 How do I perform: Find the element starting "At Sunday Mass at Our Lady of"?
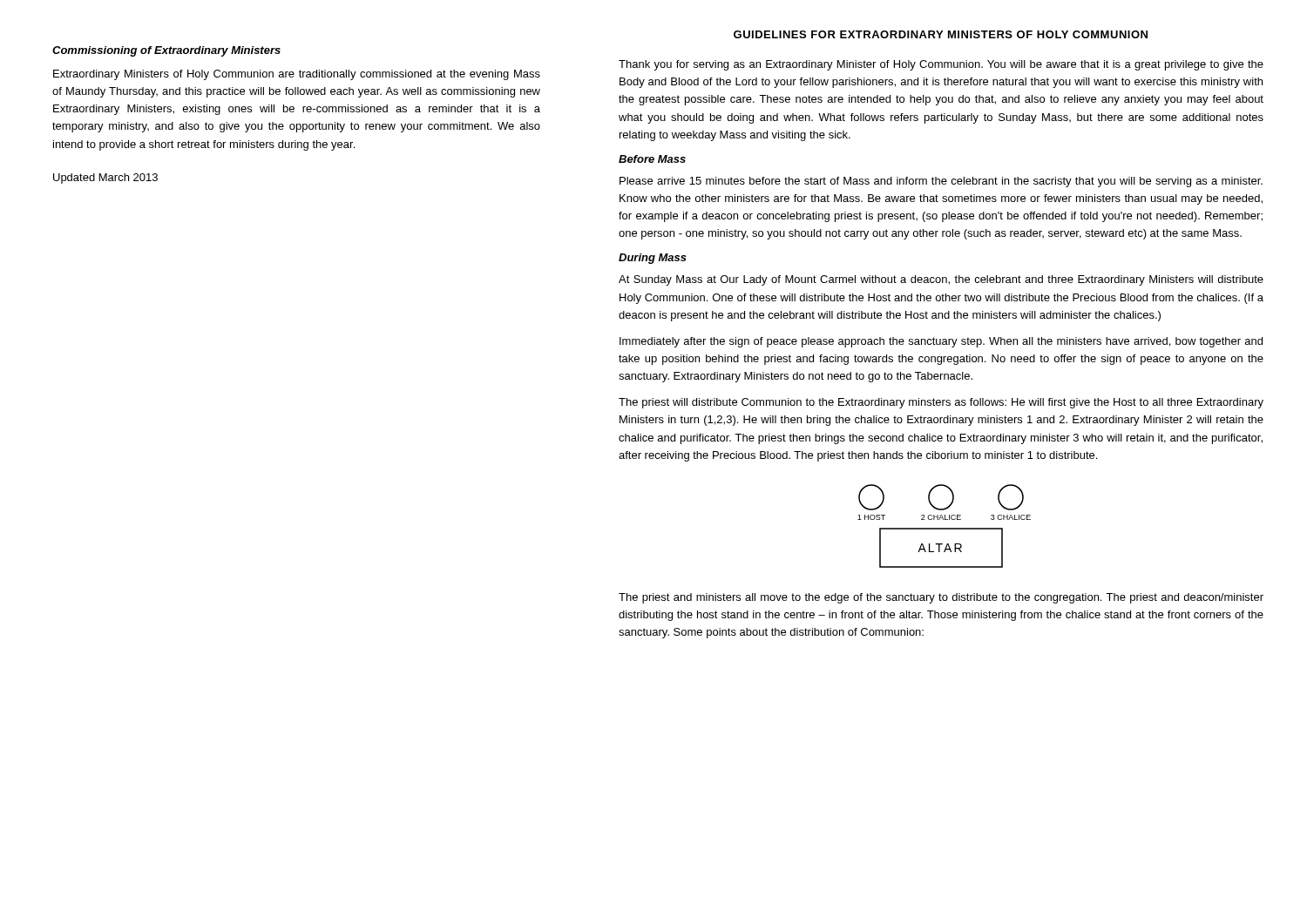(x=941, y=298)
